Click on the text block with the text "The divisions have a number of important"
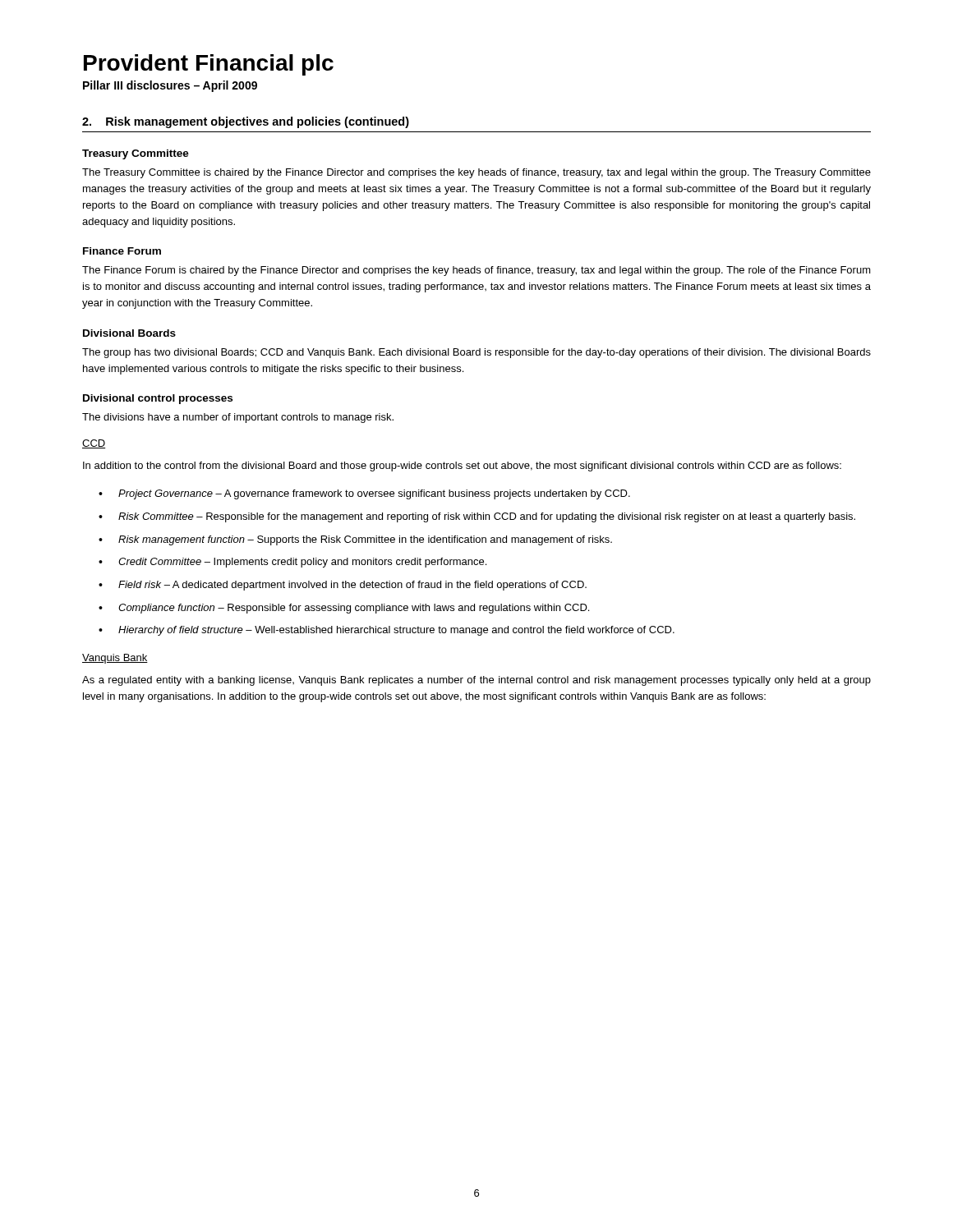 pos(238,417)
